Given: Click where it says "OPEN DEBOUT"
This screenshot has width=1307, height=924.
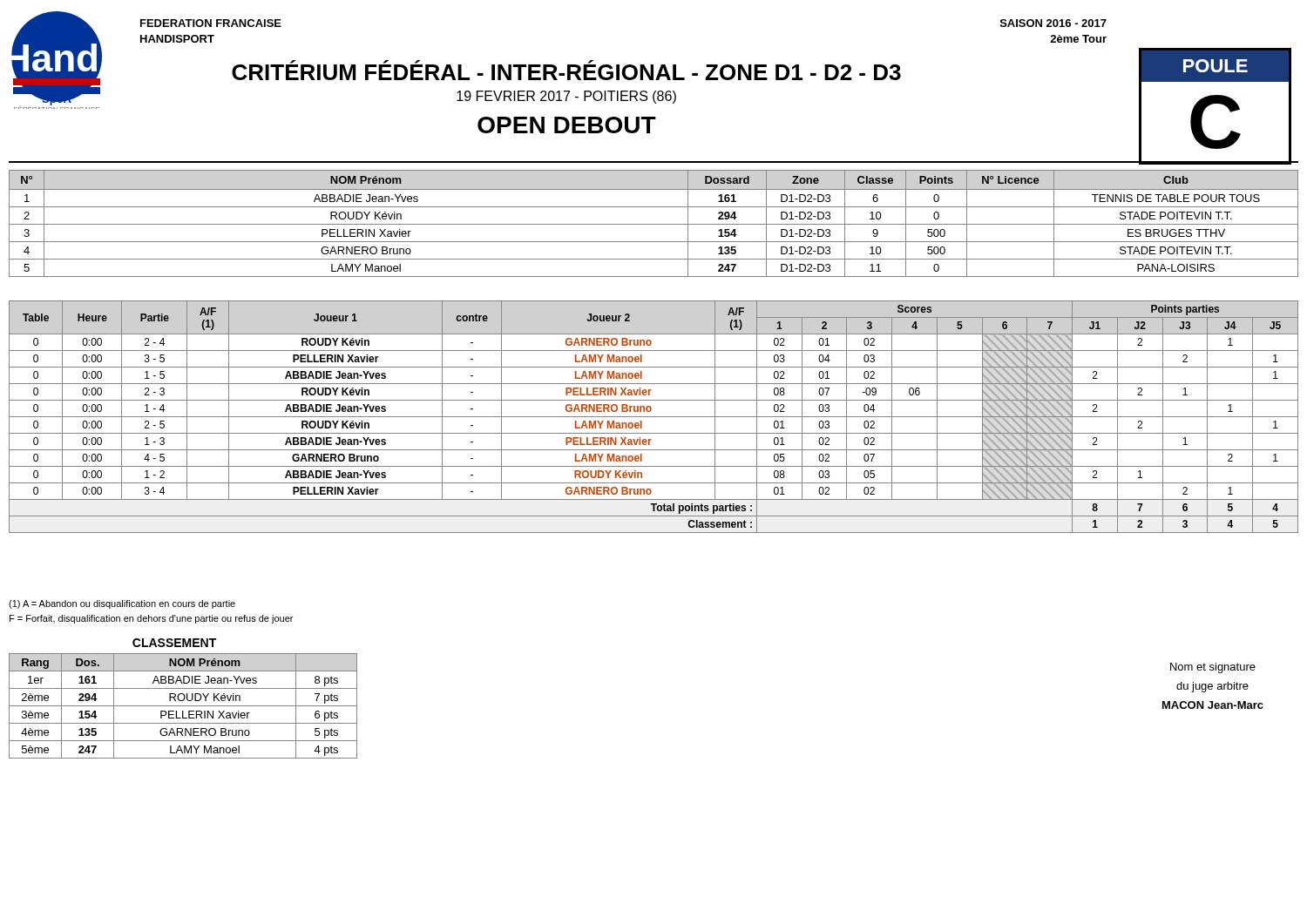Looking at the screenshot, I should pos(566,125).
